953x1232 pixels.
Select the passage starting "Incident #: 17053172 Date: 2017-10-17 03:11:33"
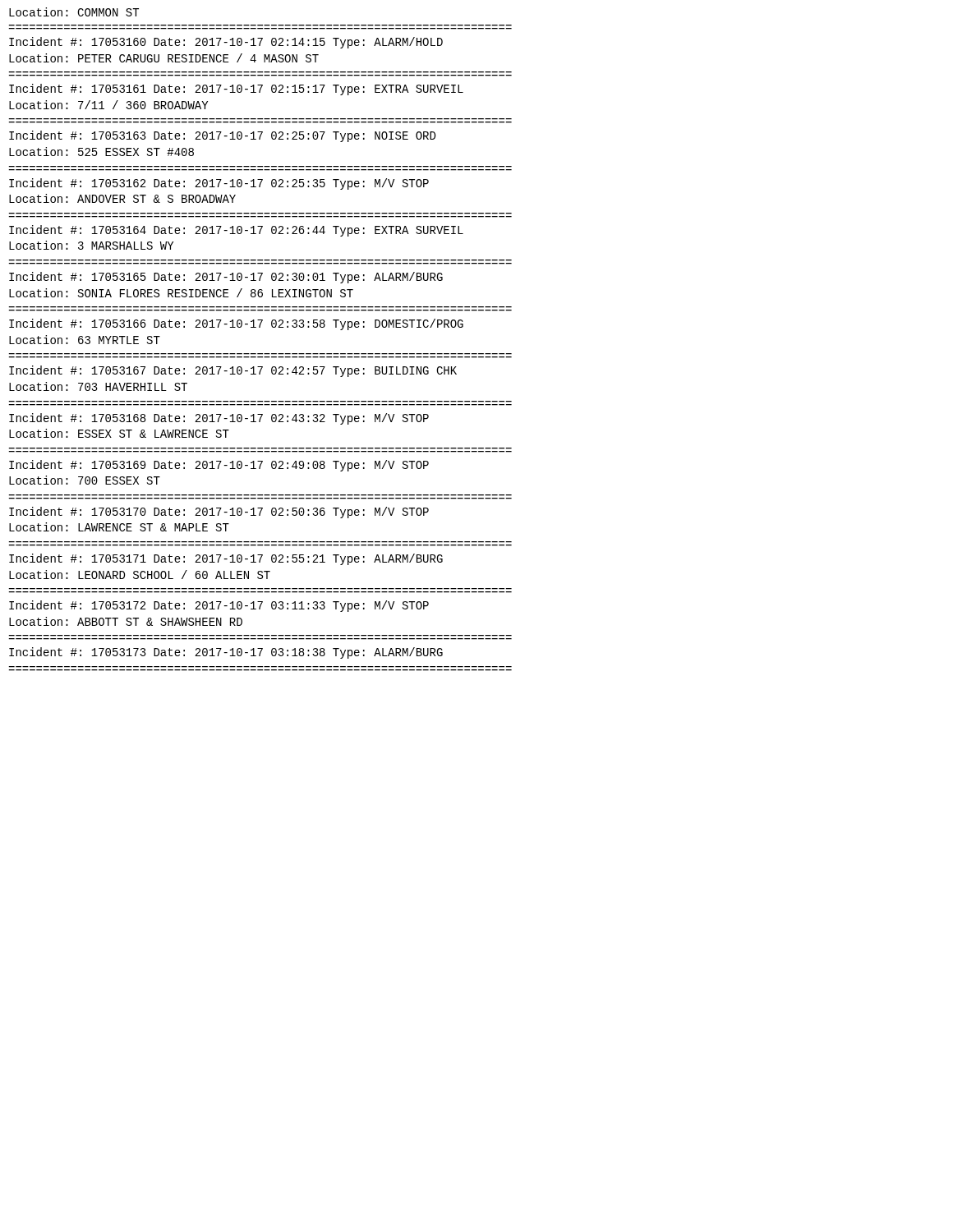219,606
